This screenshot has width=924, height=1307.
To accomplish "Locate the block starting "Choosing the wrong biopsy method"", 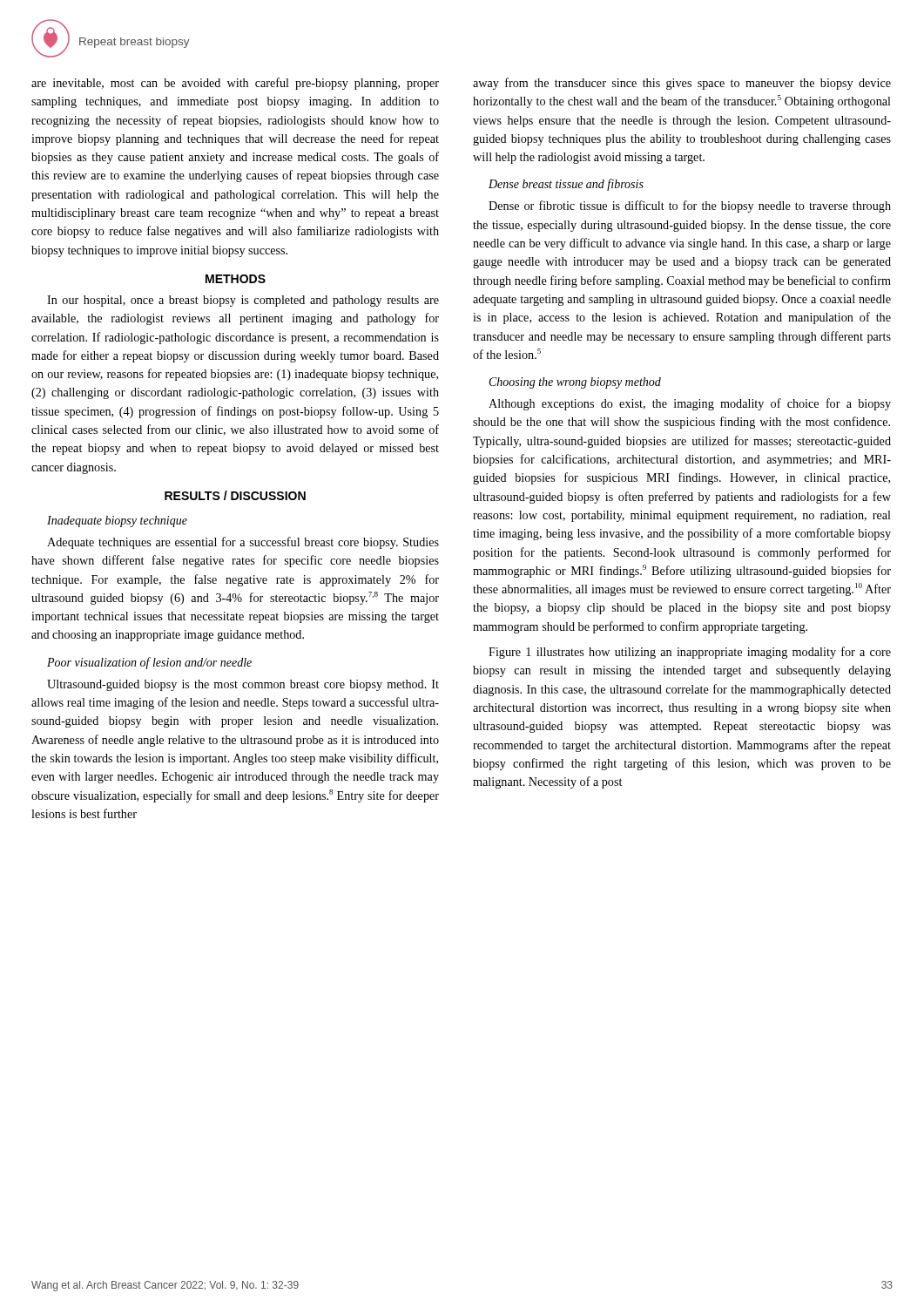I will click(x=575, y=383).
